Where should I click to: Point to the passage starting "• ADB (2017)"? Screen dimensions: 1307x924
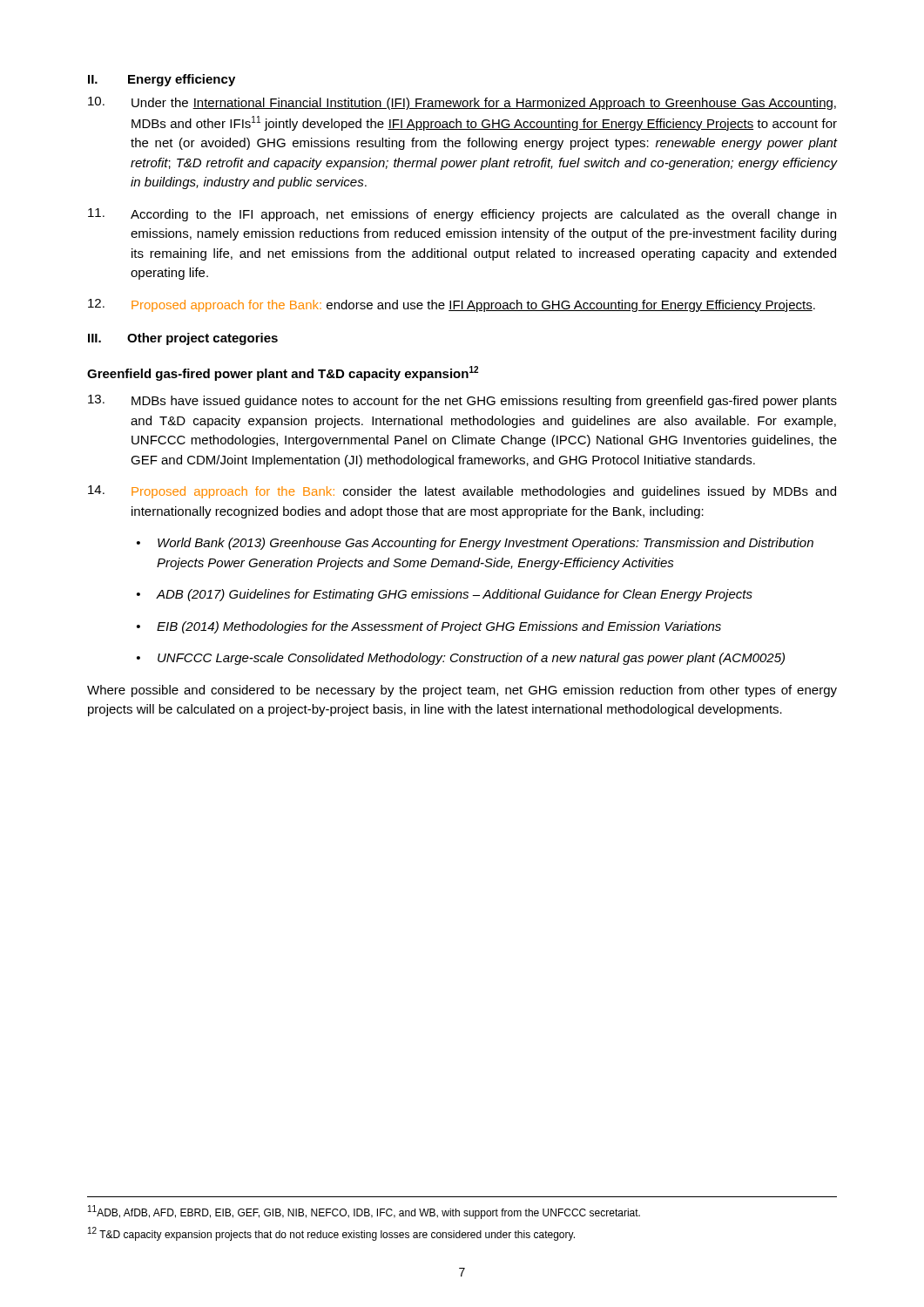tap(484, 594)
